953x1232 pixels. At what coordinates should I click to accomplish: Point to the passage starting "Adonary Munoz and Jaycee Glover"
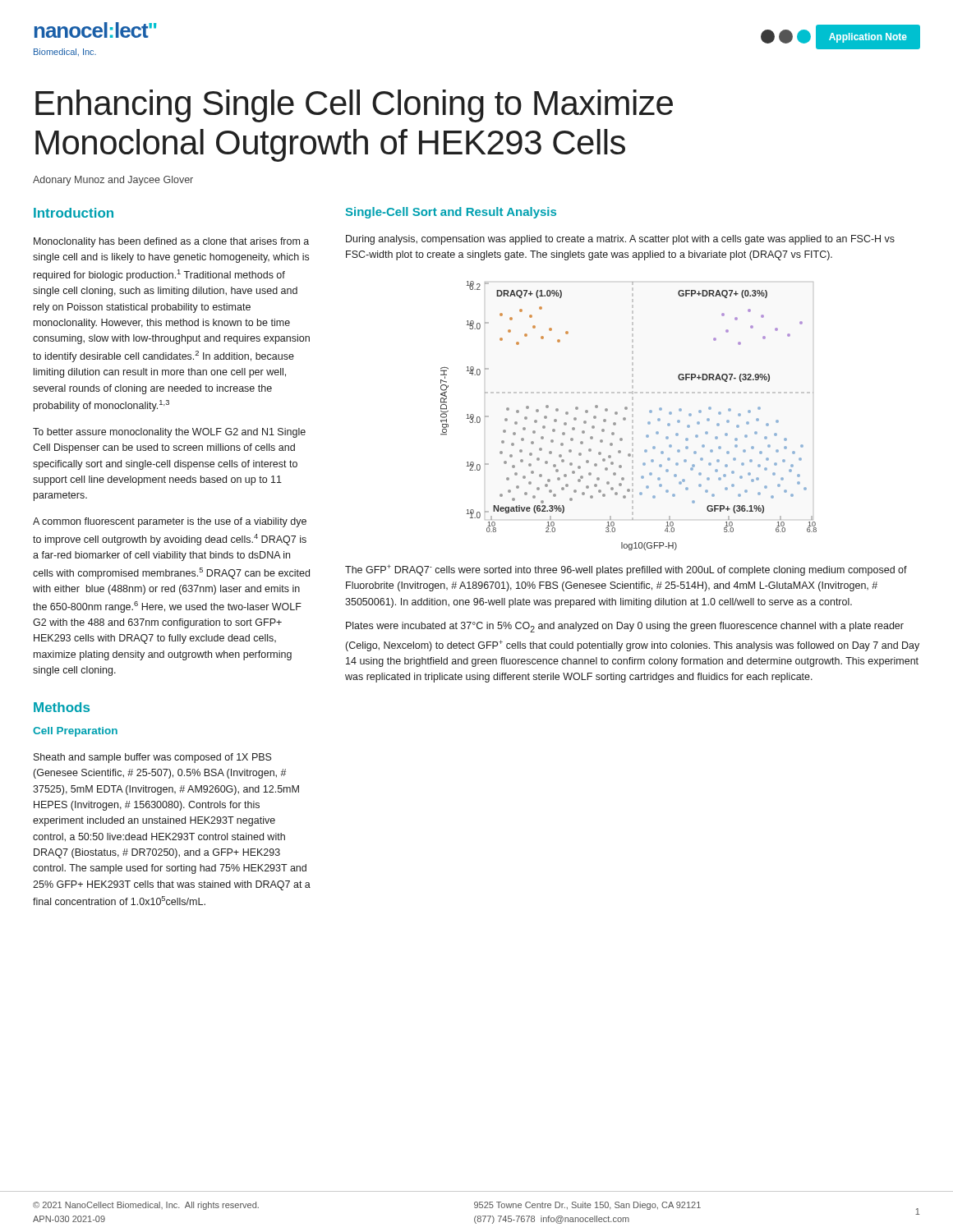[113, 180]
